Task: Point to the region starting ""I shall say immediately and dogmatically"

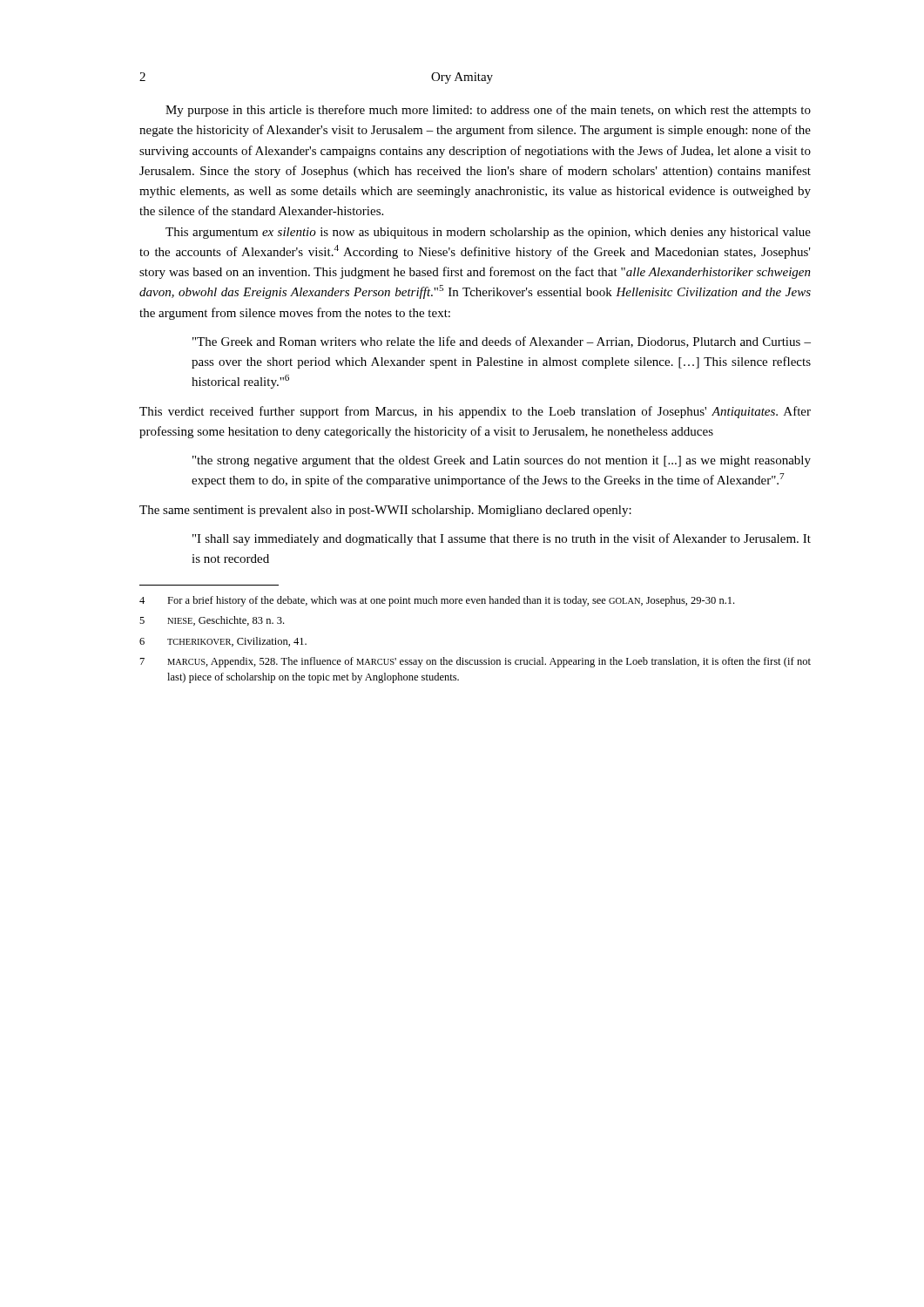Action: click(x=501, y=549)
